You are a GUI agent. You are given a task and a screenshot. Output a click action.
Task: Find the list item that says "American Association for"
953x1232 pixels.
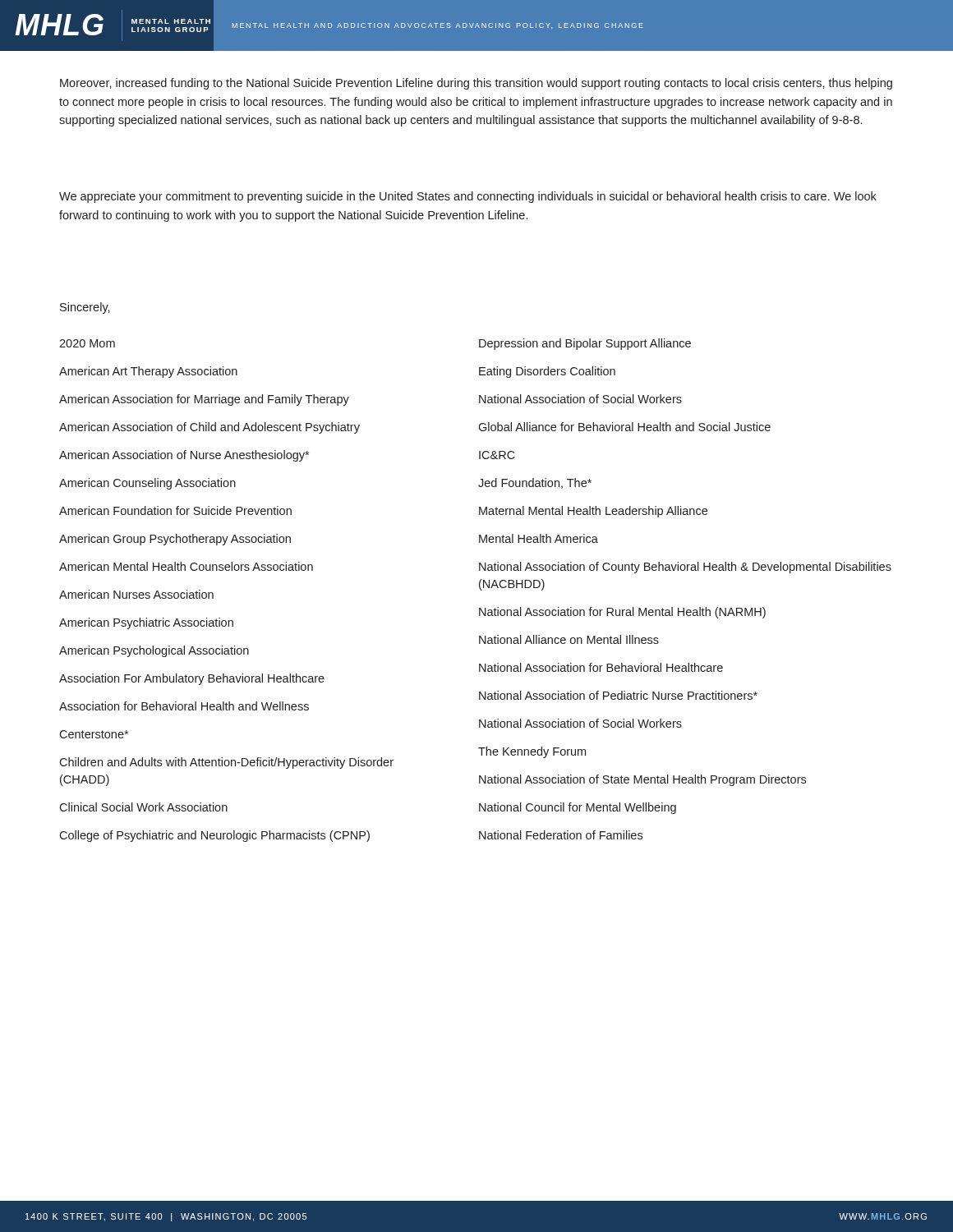point(204,399)
